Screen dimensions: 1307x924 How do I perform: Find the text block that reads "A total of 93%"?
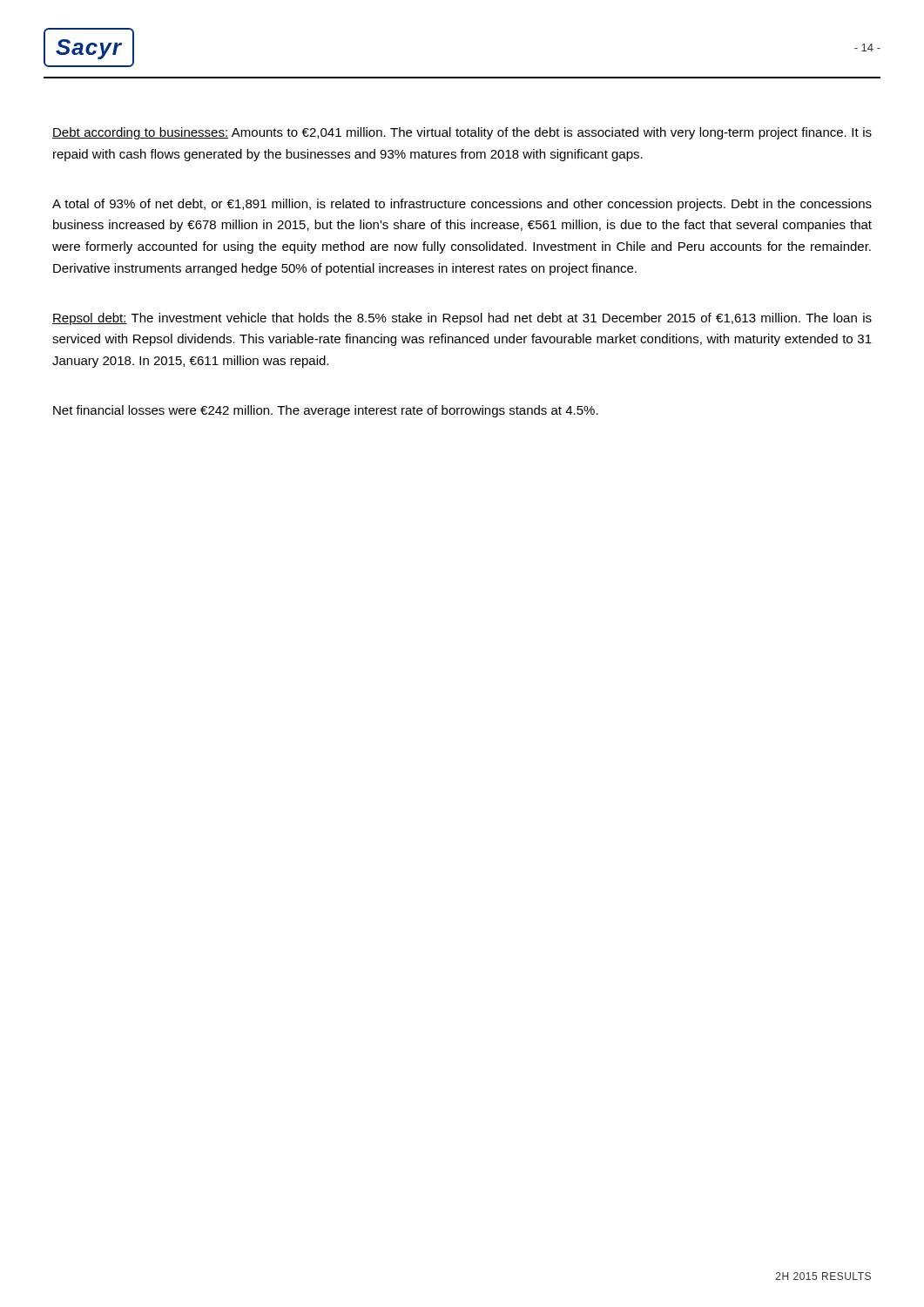(462, 235)
